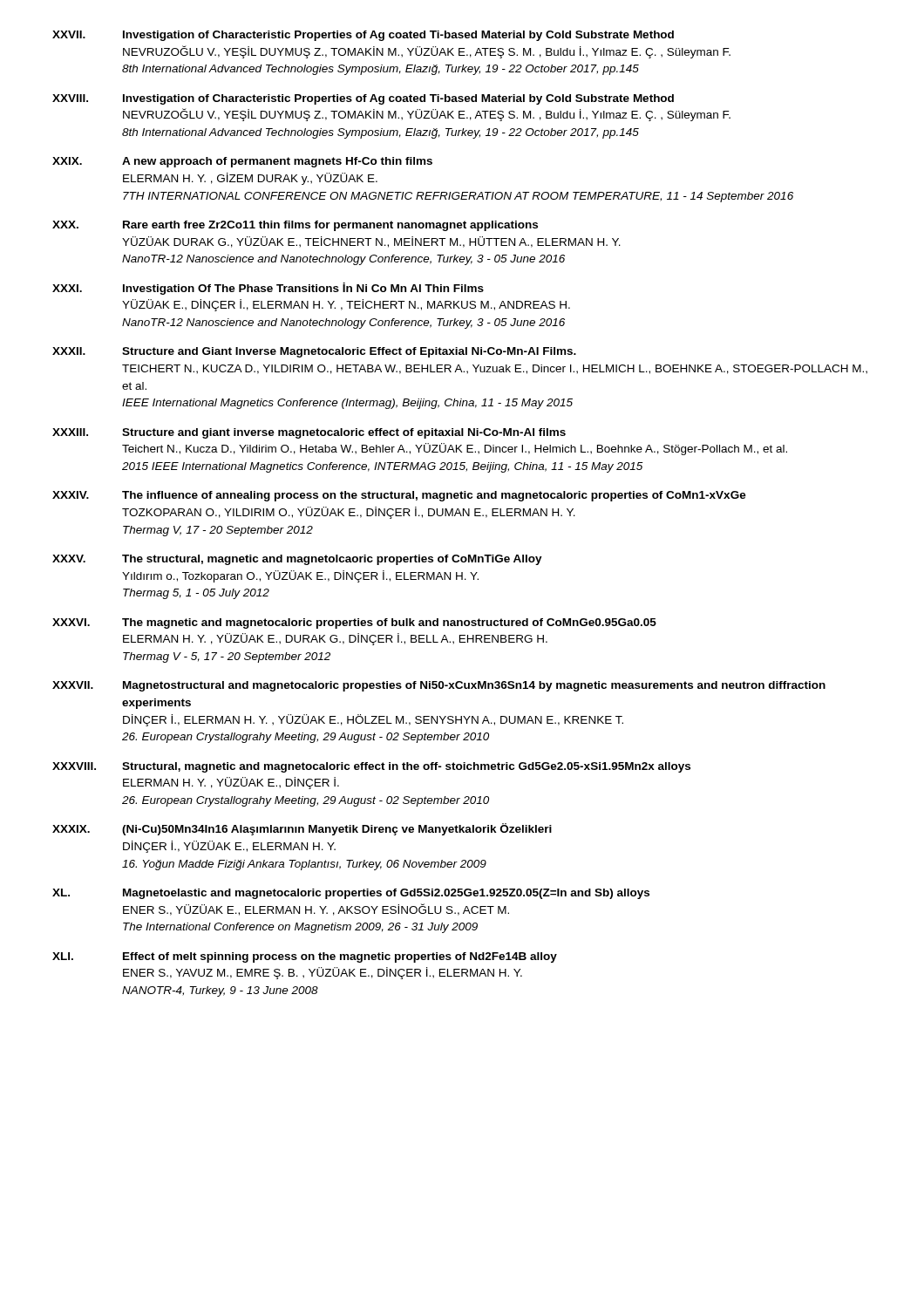The width and height of the screenshot is (924, 1308).
Task: Find the list item that says "XXXVII. Magnetostructural and magnetocaloric propesties"
Action: (462, 711)
